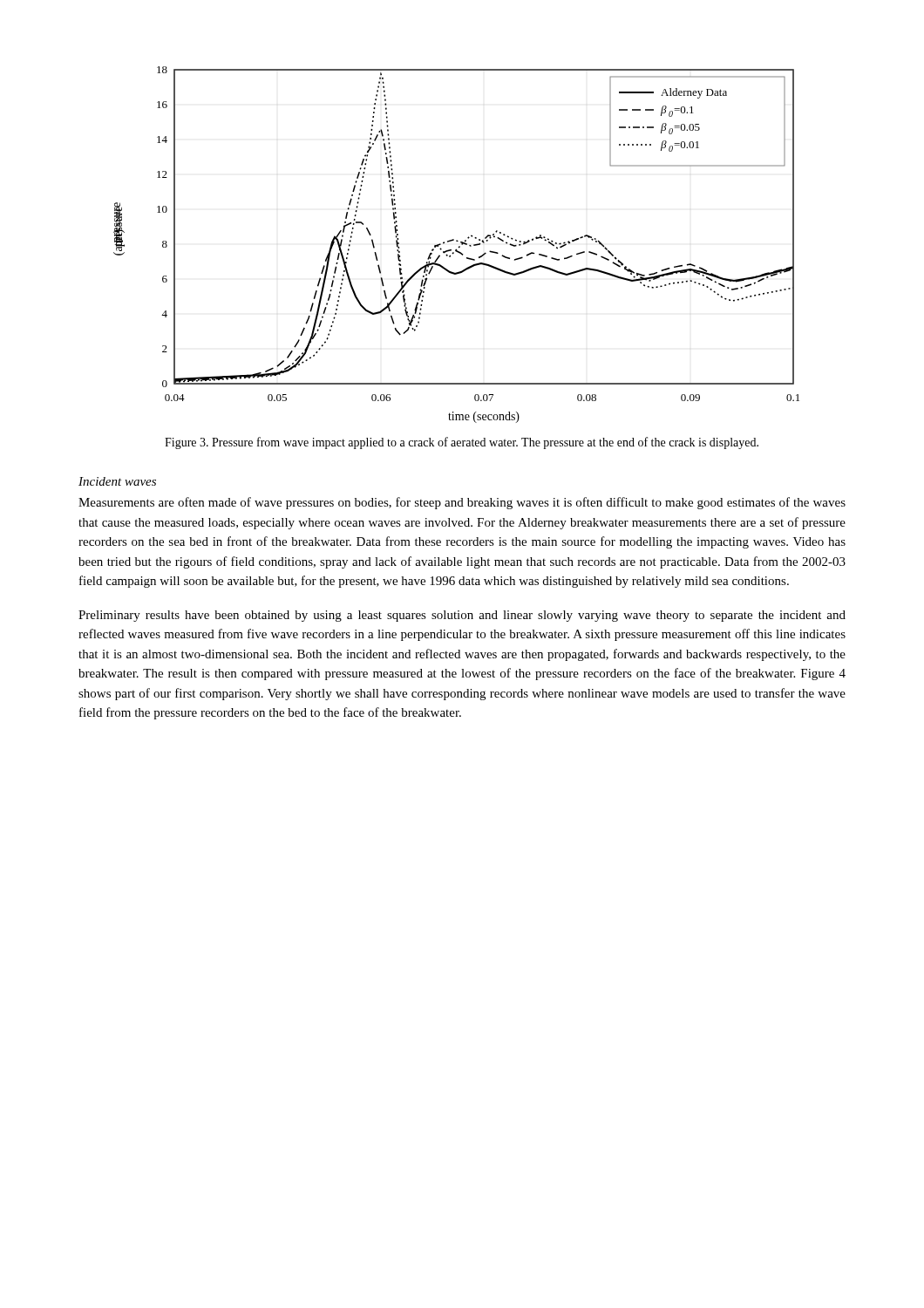Screen dimensions: 1308x924
Task: Select the continuous plot
Action: (462, 240)
